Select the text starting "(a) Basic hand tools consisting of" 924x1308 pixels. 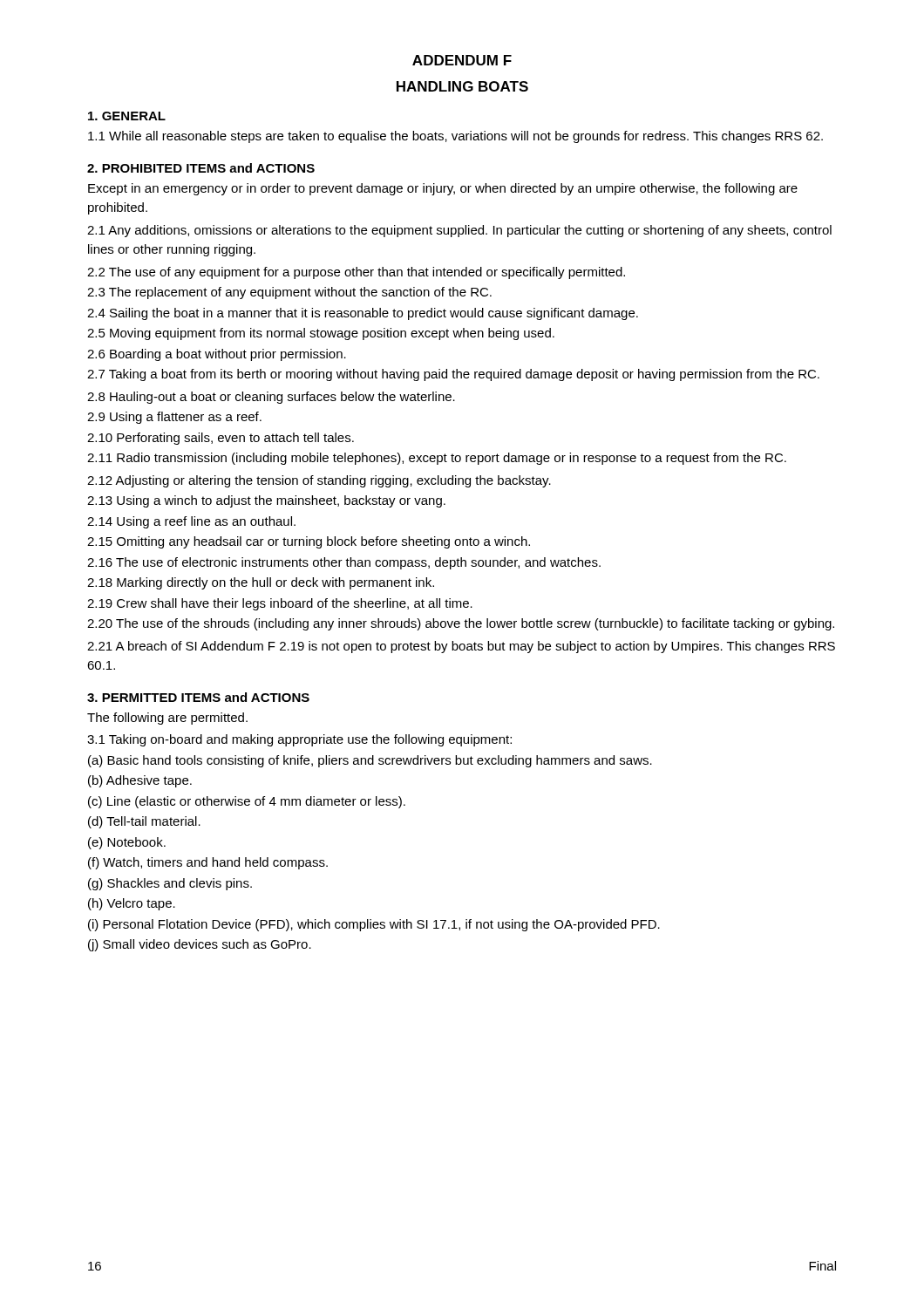click(370, 759)
